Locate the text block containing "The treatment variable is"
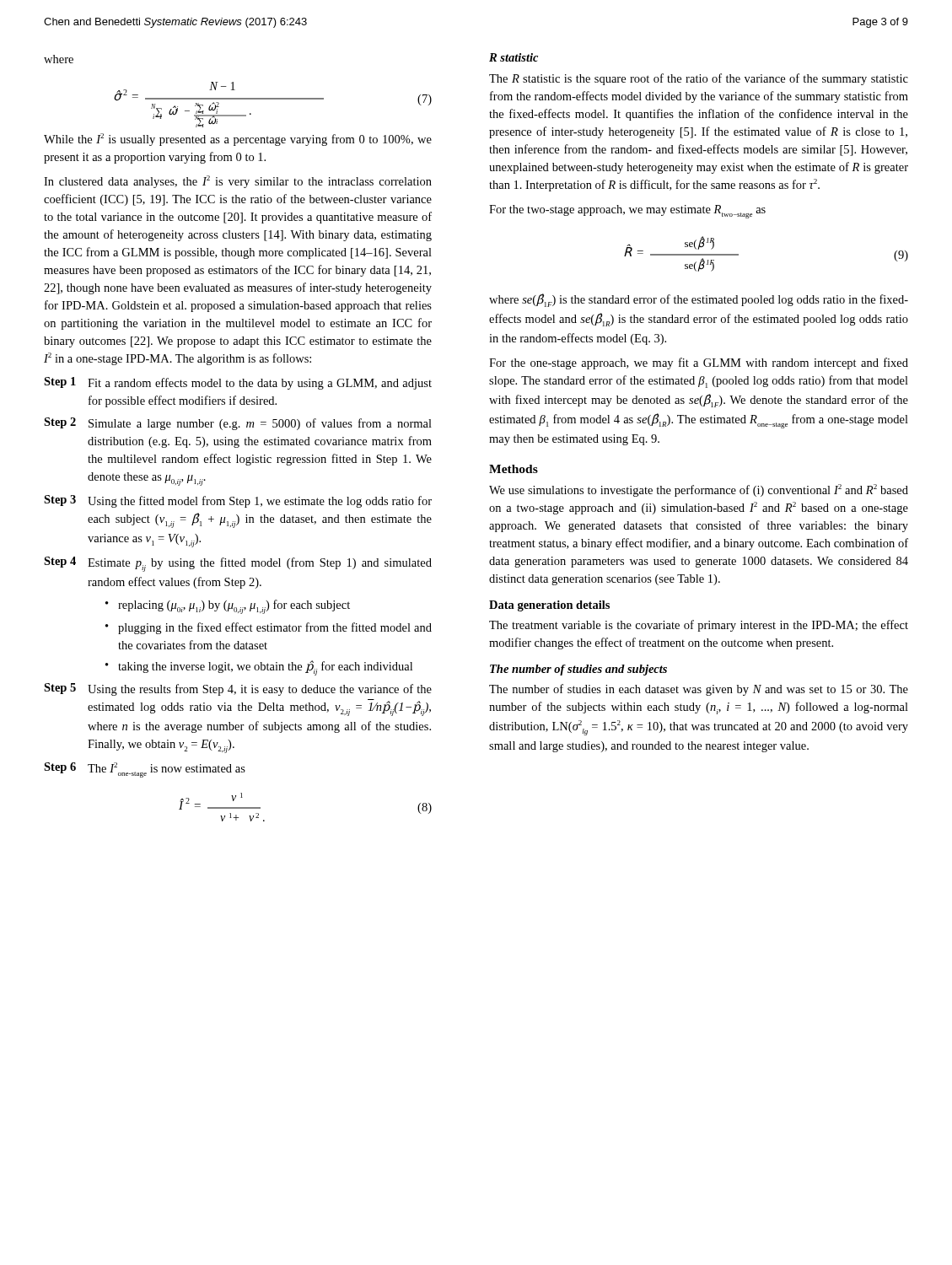This screenshot has width=952, height=1265. click(699, 634)
